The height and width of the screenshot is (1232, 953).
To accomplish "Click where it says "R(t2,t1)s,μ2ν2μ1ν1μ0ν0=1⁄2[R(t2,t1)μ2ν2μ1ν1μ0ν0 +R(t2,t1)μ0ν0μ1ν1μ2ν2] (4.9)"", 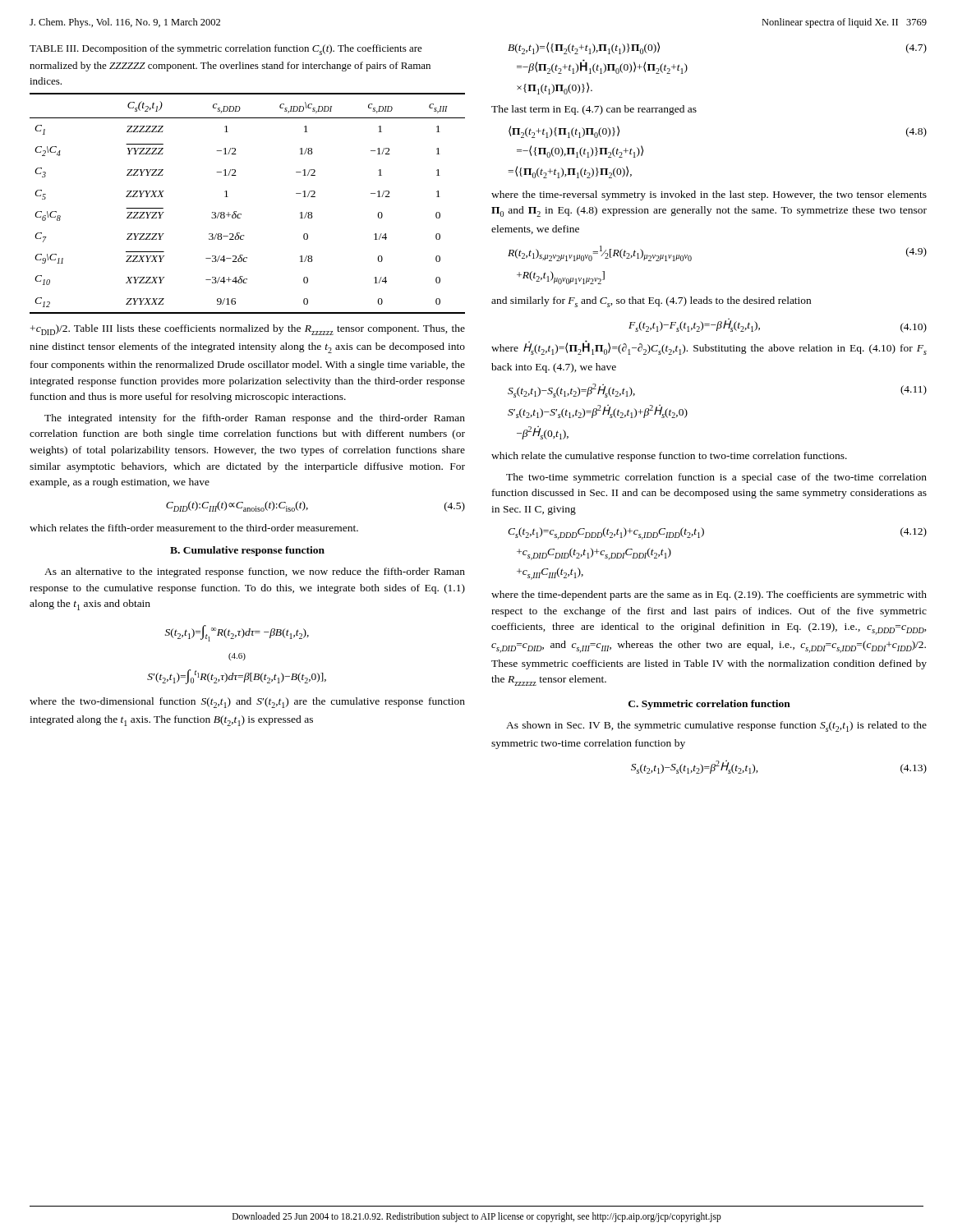I will pos(604,253).
